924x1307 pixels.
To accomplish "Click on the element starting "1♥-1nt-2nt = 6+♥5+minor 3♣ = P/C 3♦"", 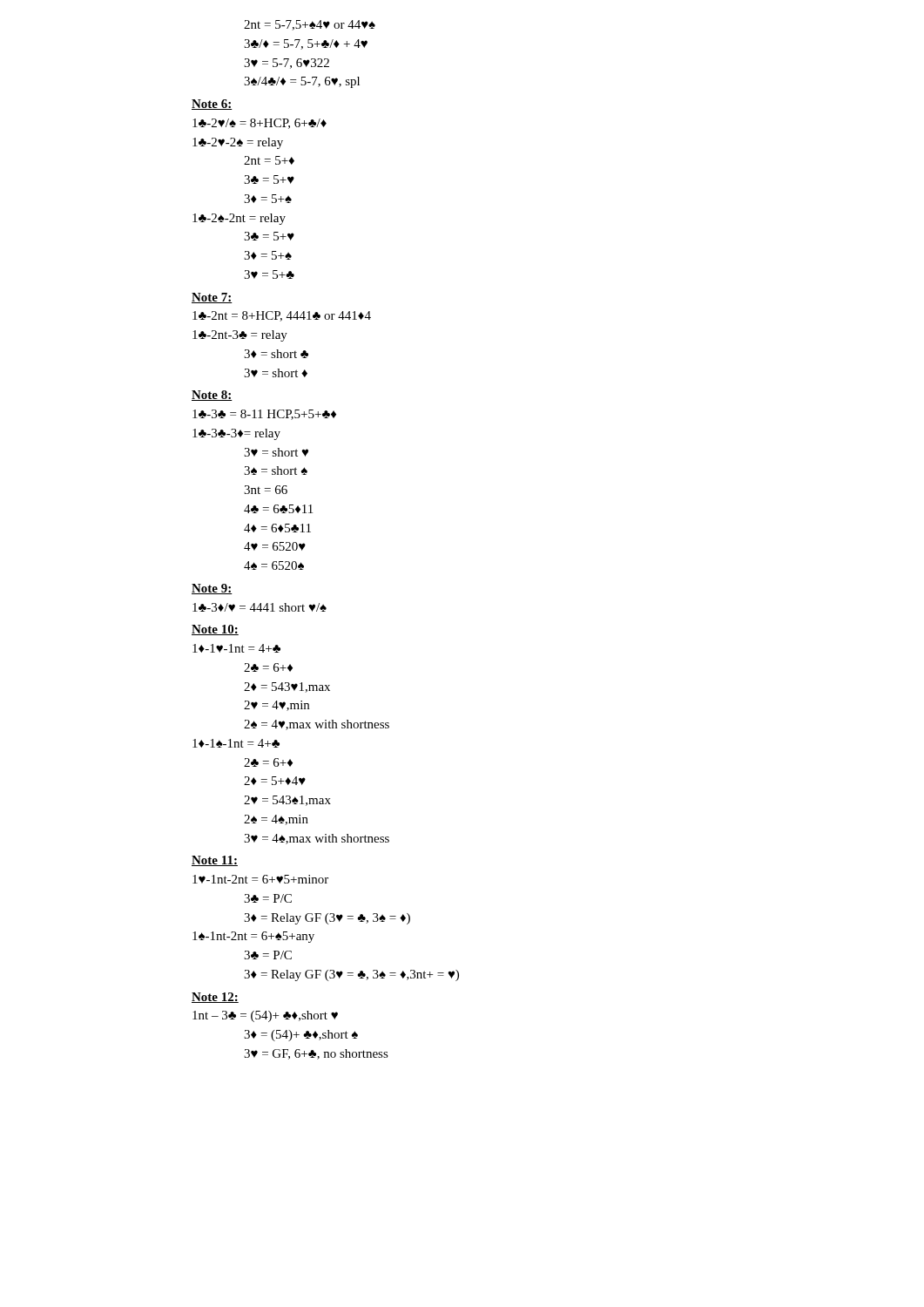I will pos(260,879).
